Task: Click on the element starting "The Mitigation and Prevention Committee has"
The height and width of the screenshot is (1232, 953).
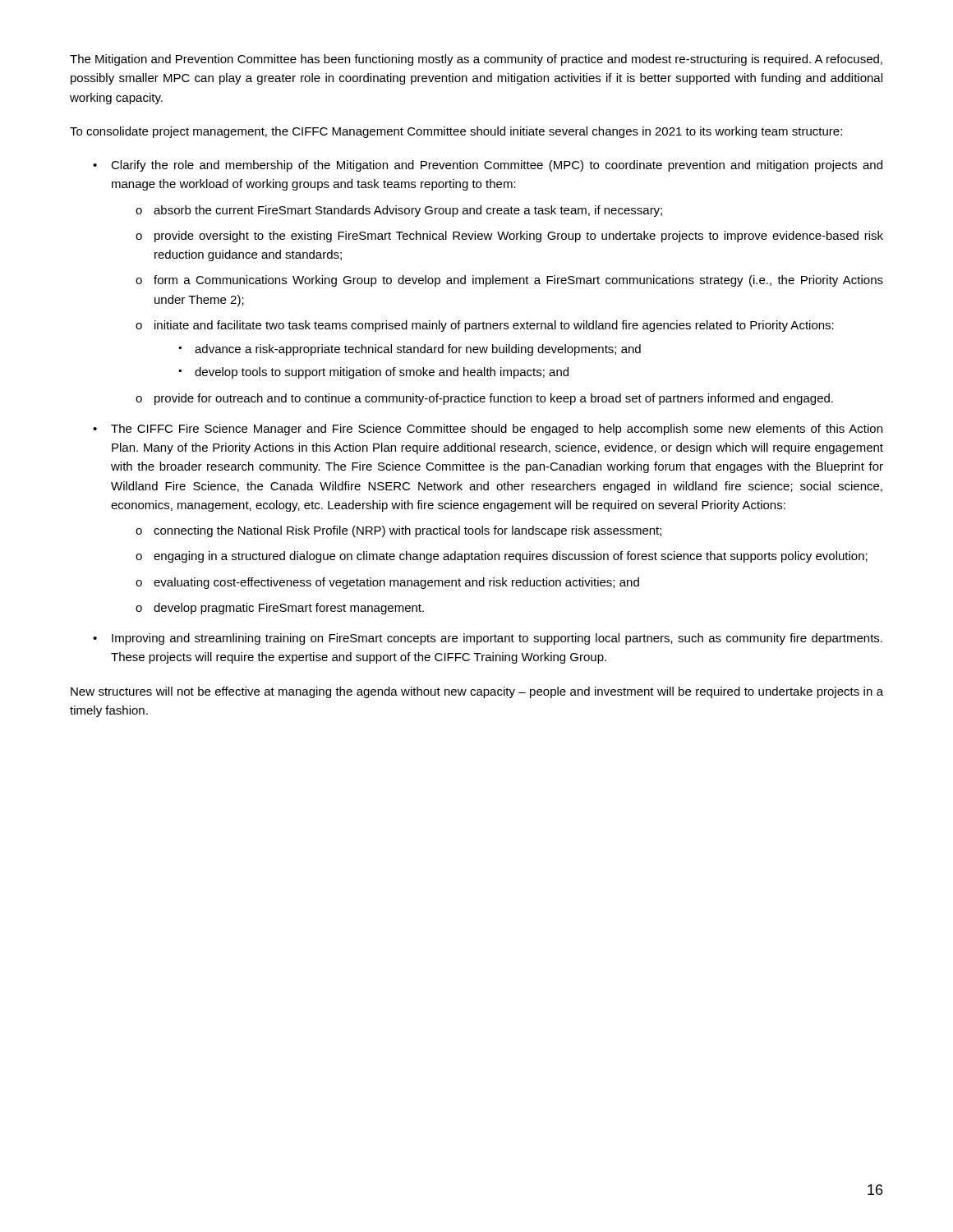Action: pos(476,78)
